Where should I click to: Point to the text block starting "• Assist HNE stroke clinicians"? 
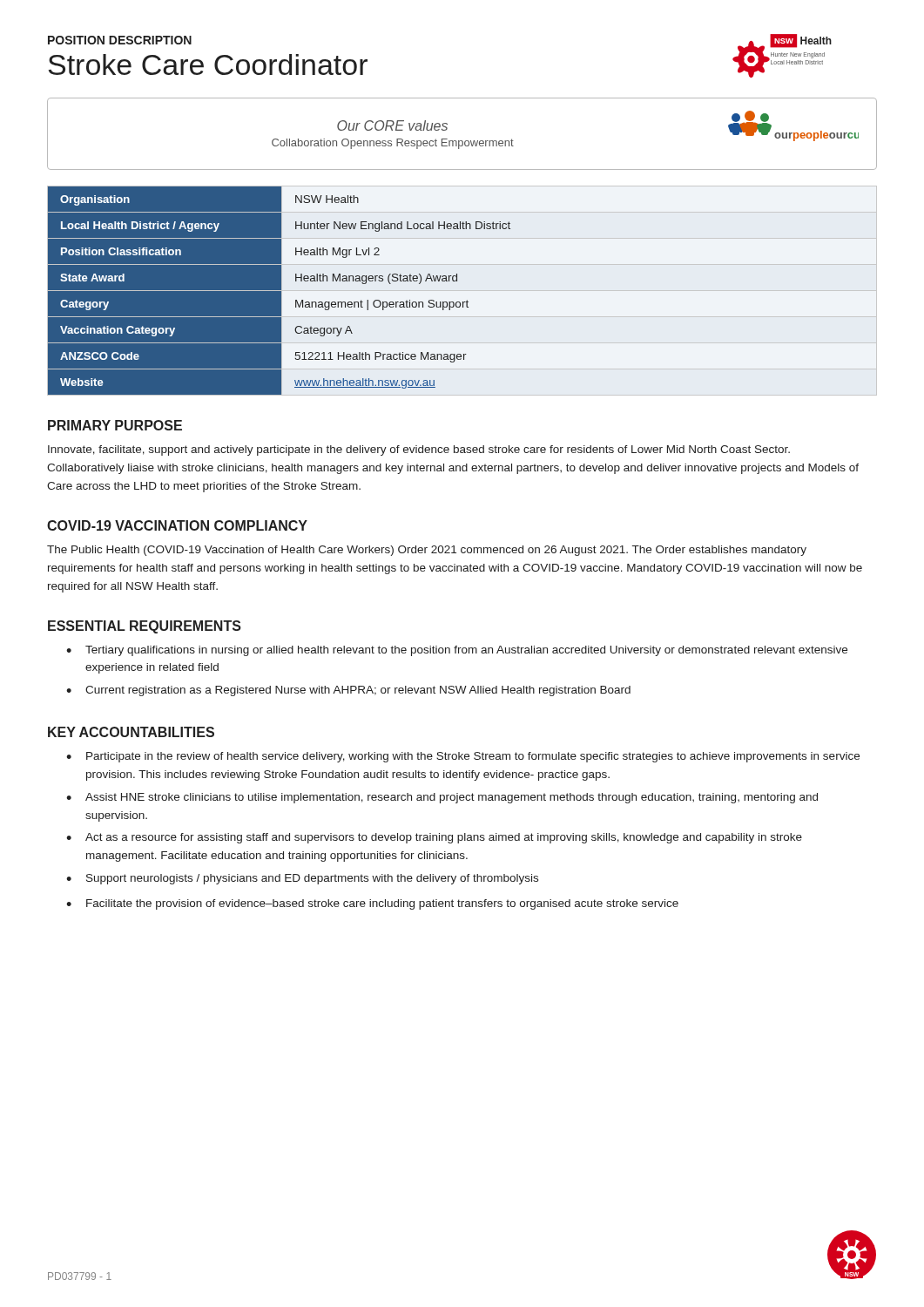pyautogui.click(x=462, y=806)
